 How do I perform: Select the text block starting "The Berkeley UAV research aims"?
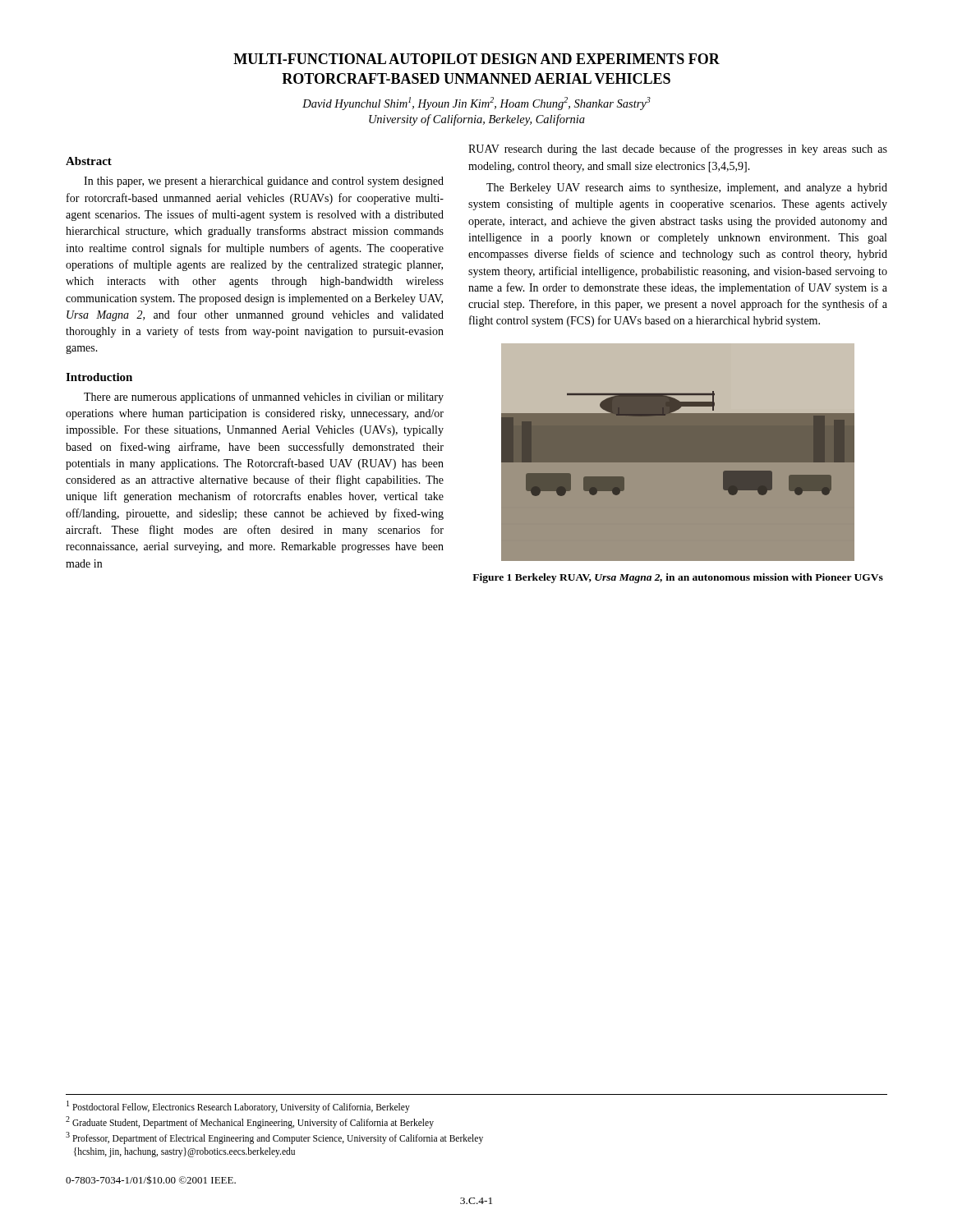point(678,254)
